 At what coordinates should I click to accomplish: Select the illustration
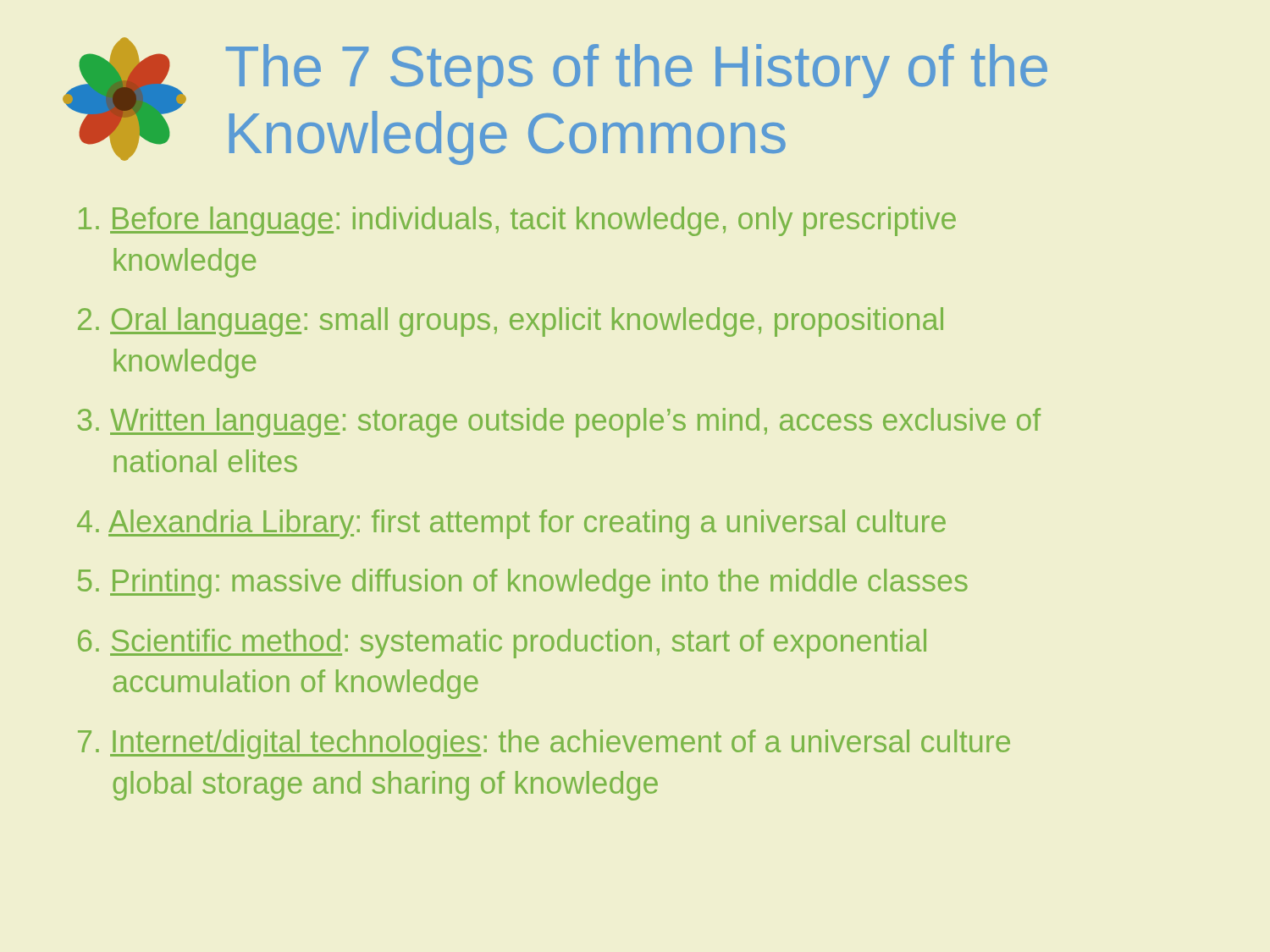125,99
